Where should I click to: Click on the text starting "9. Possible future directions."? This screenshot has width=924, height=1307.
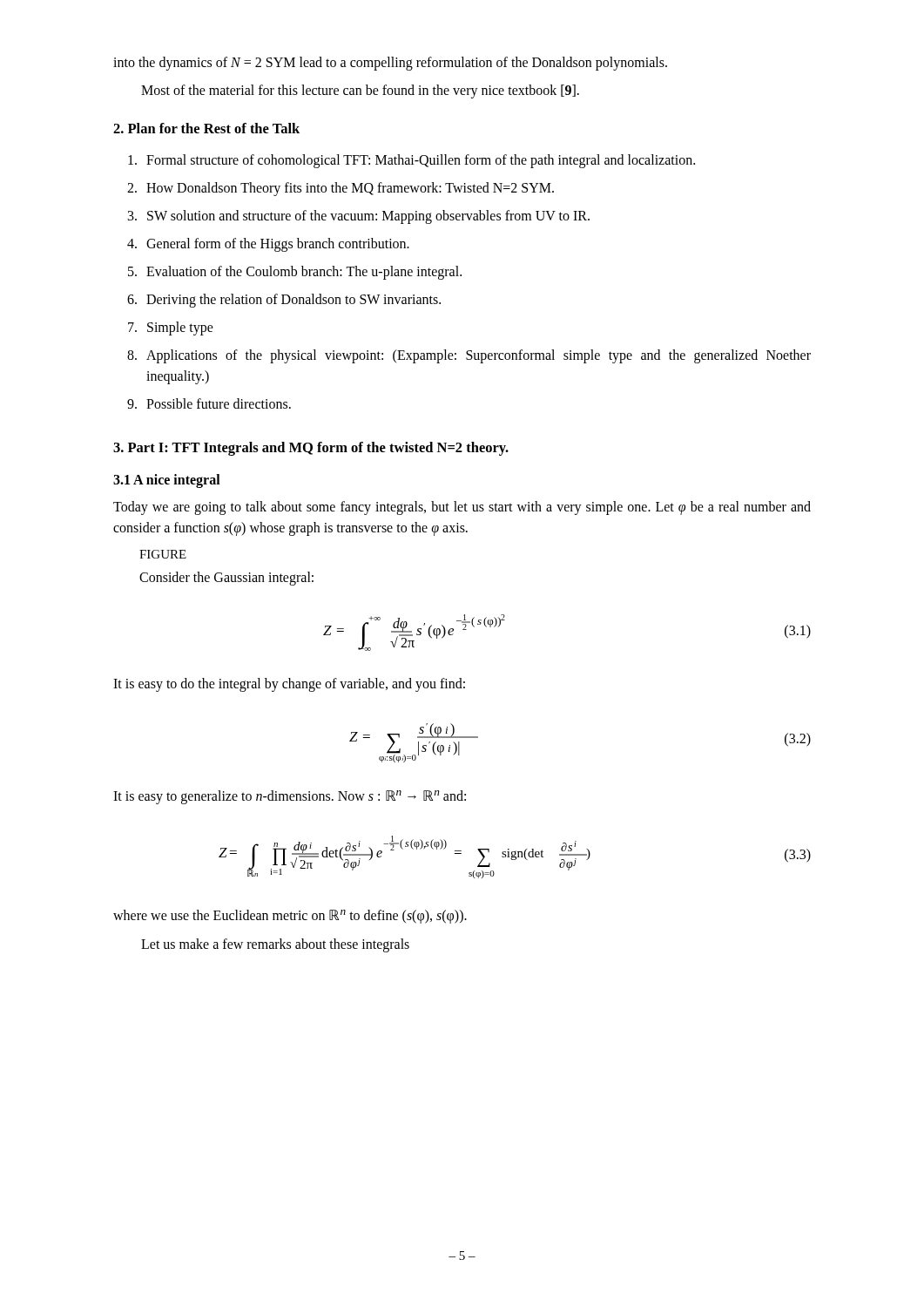[209, 403]
